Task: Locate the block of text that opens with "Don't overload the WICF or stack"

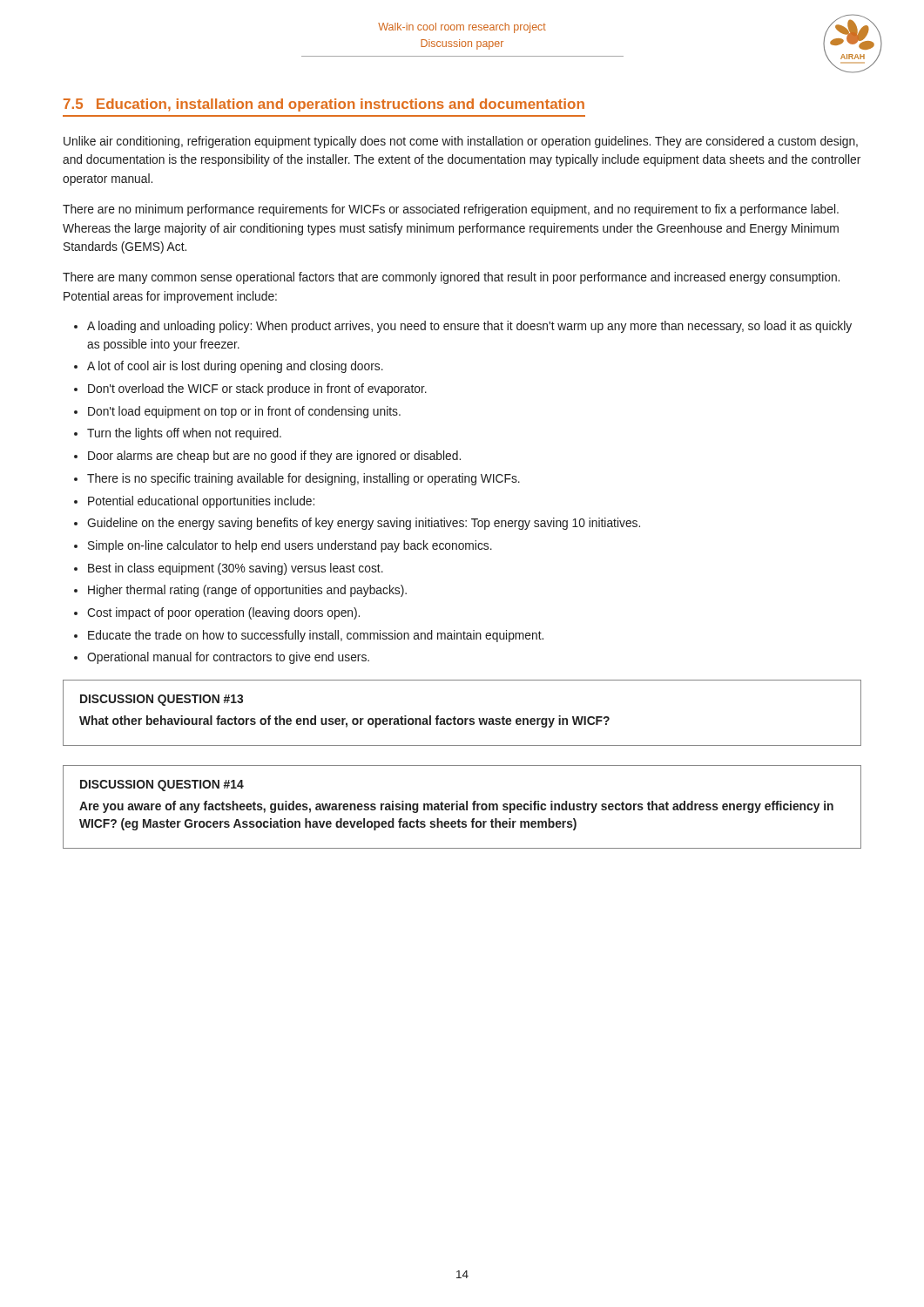Action: (x=257, y=389)
